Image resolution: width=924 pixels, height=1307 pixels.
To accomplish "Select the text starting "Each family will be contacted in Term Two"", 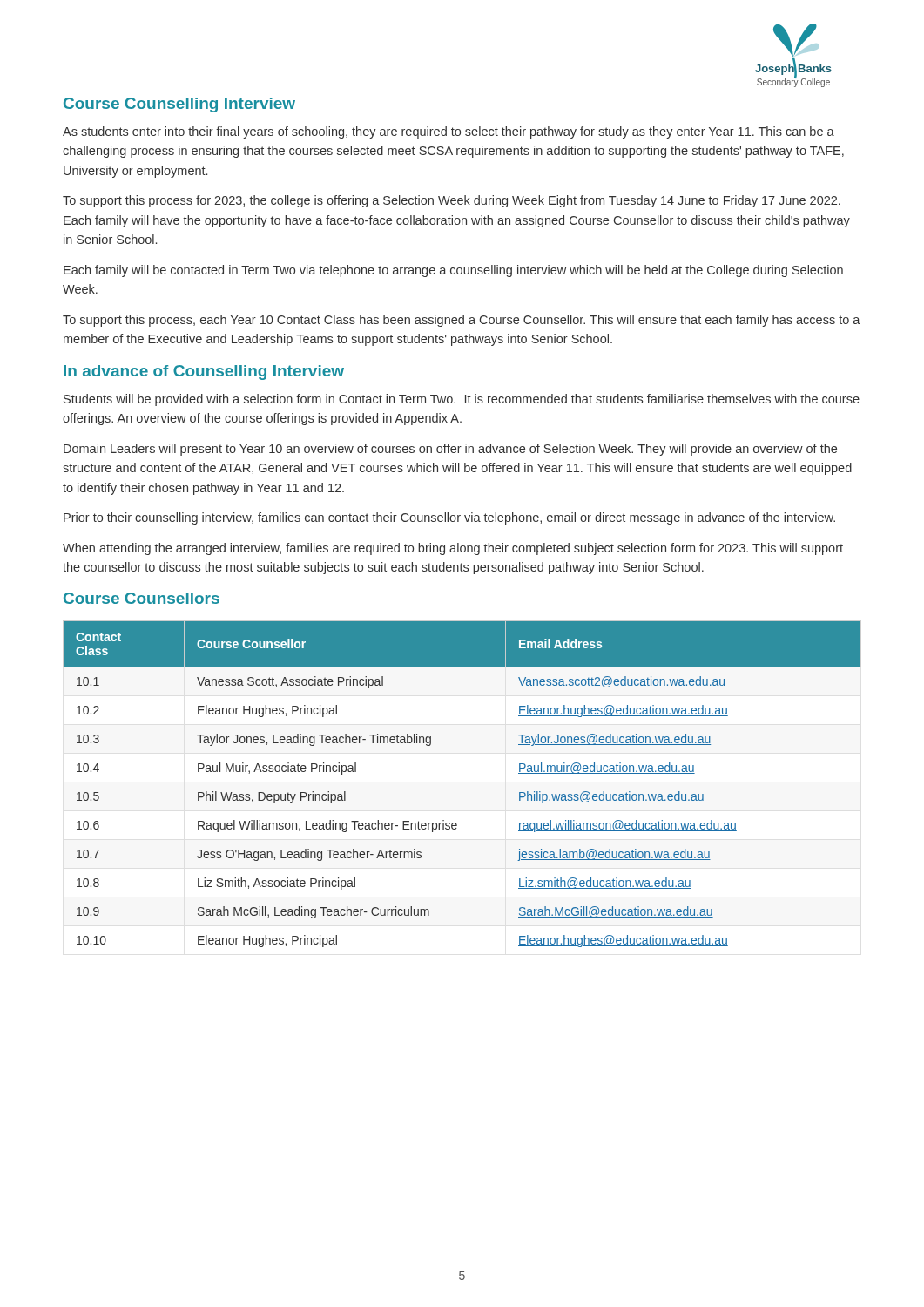I will tap(453, 280).
